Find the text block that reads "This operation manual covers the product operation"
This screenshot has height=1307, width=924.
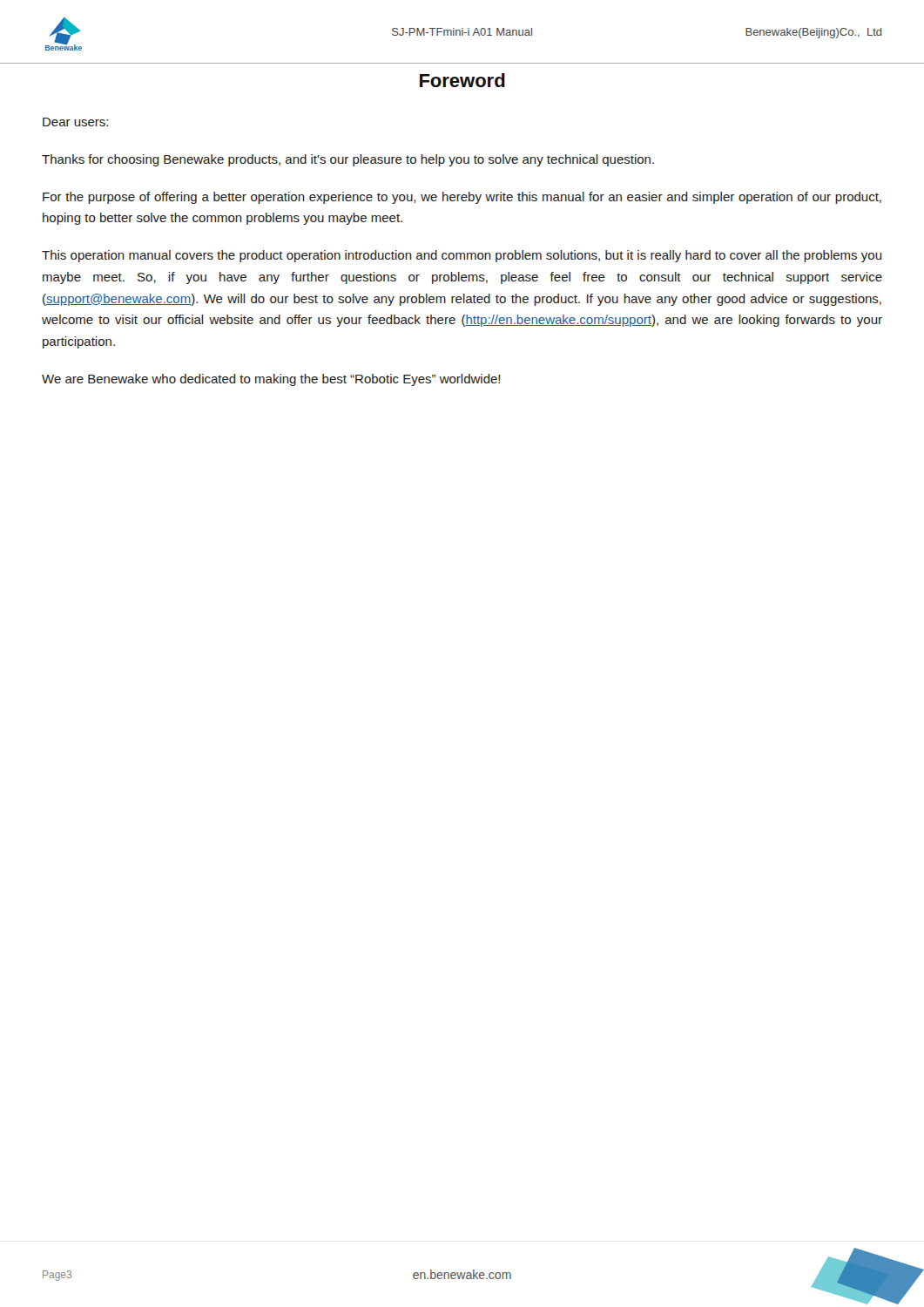click(462, 298)
